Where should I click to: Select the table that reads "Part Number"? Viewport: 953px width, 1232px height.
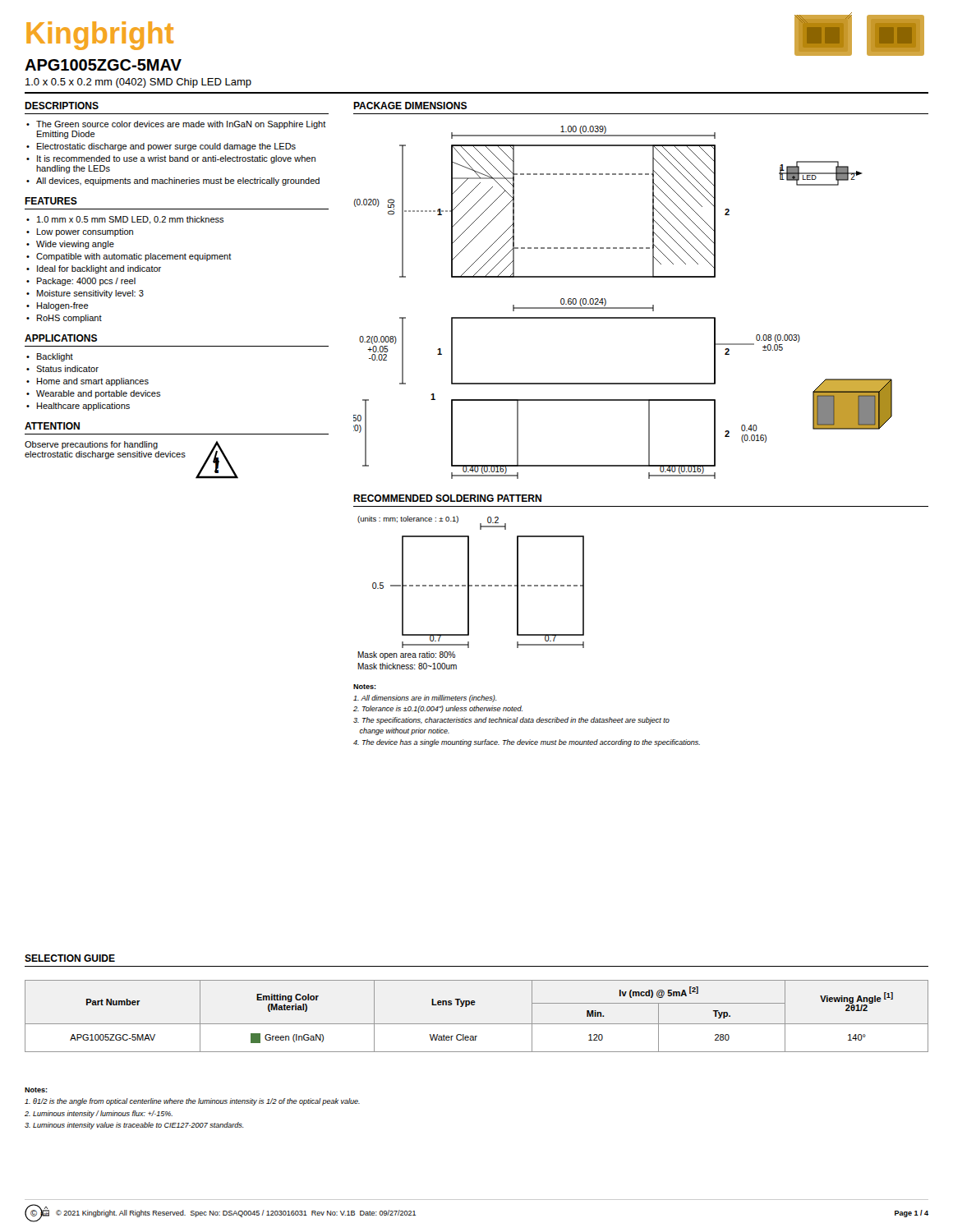pos(476,1013)
